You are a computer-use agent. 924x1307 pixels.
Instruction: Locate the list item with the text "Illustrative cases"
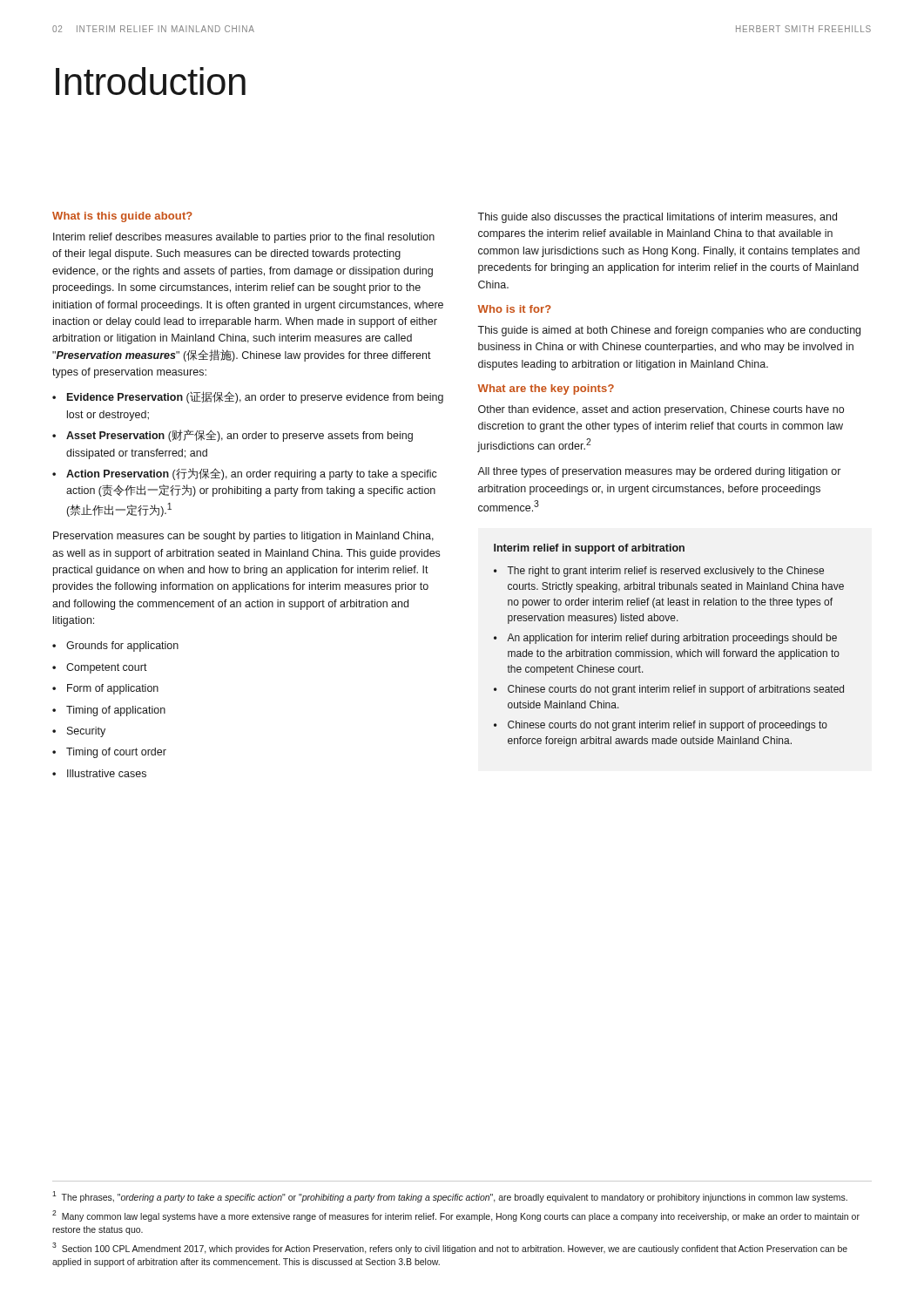106,773
